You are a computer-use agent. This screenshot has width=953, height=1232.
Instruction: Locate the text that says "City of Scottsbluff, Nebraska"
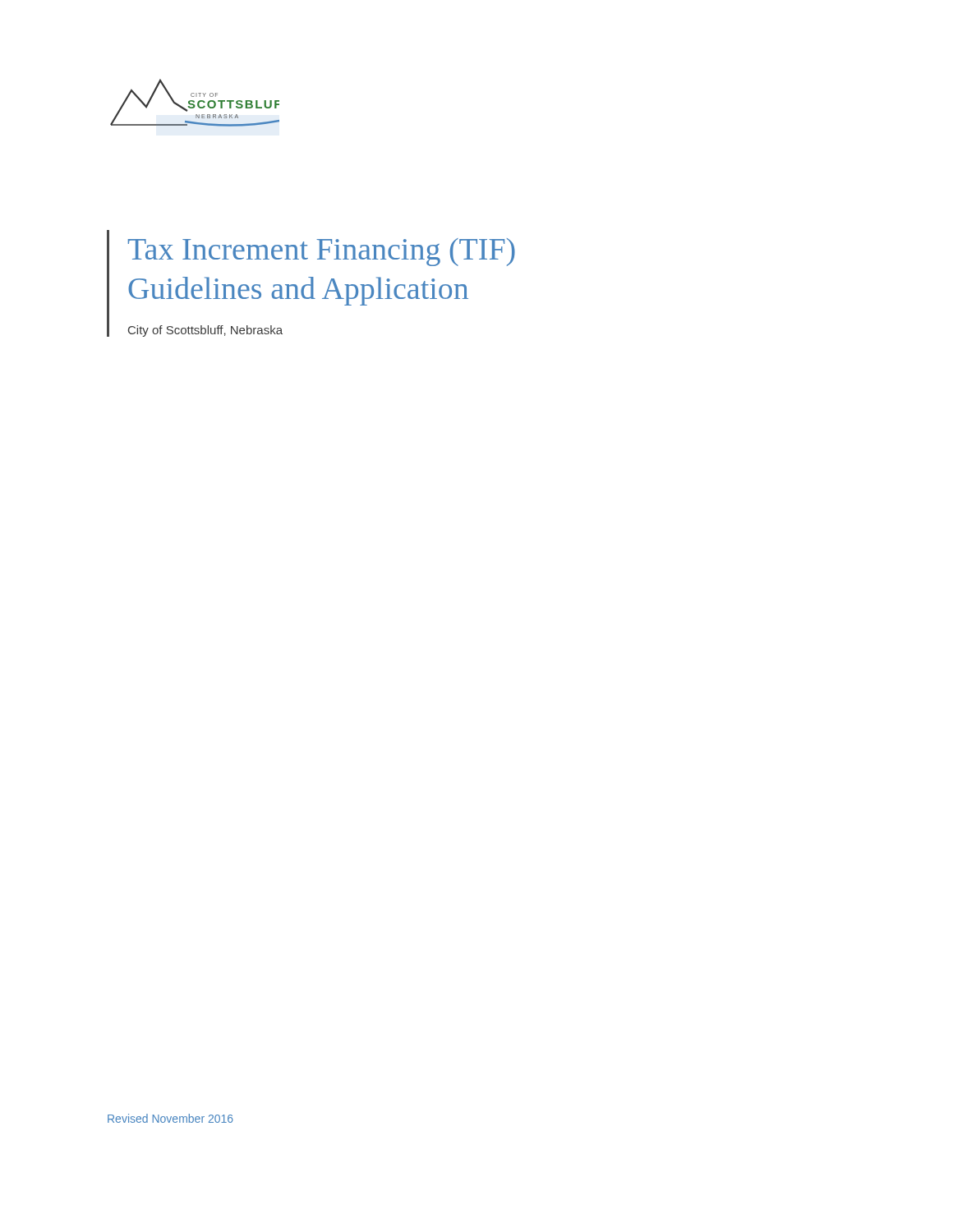tap(205, 330)
